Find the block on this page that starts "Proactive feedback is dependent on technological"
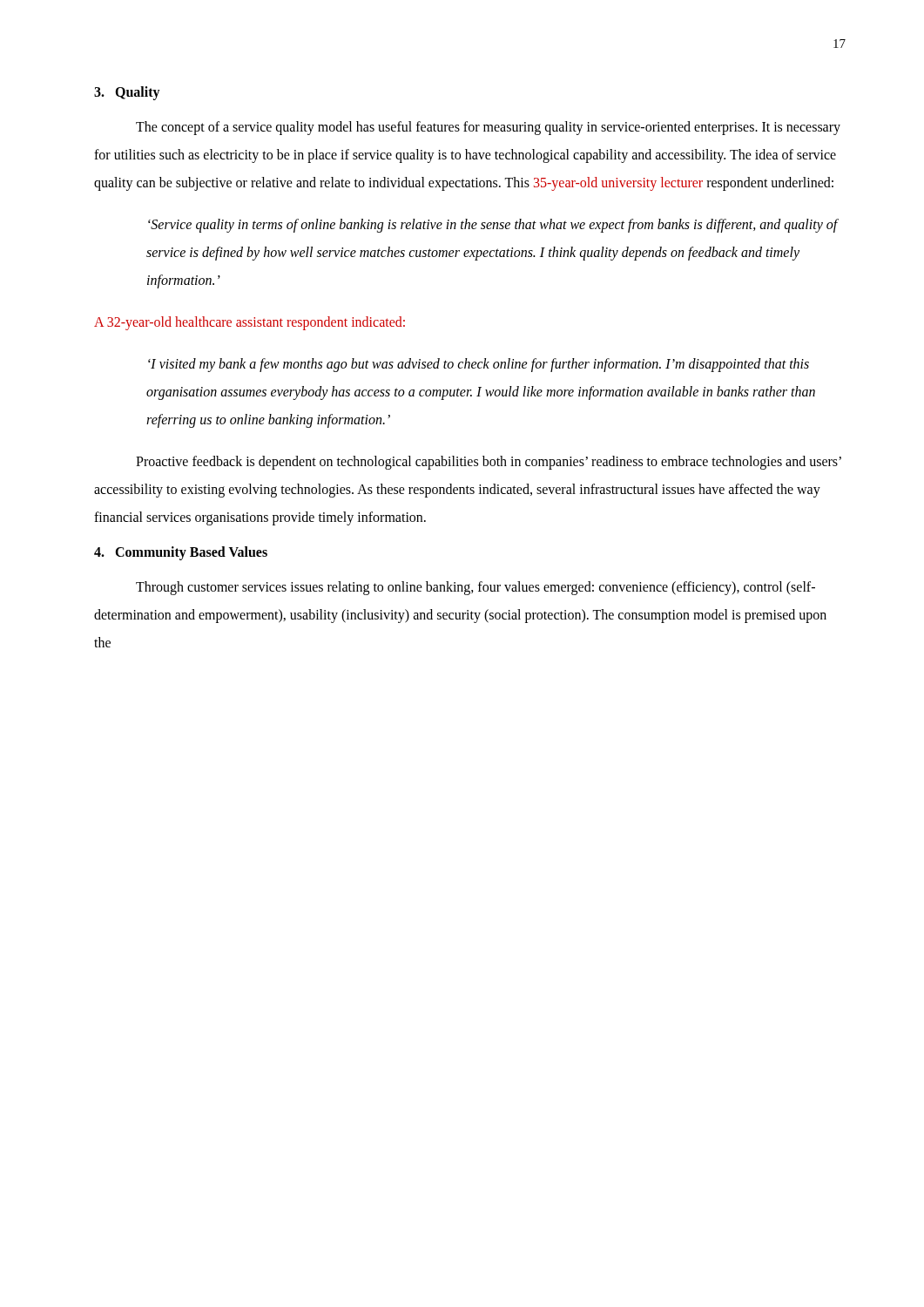Image resolution: width=924 pixels, height=1307 pixels. (x=468, y=489)
